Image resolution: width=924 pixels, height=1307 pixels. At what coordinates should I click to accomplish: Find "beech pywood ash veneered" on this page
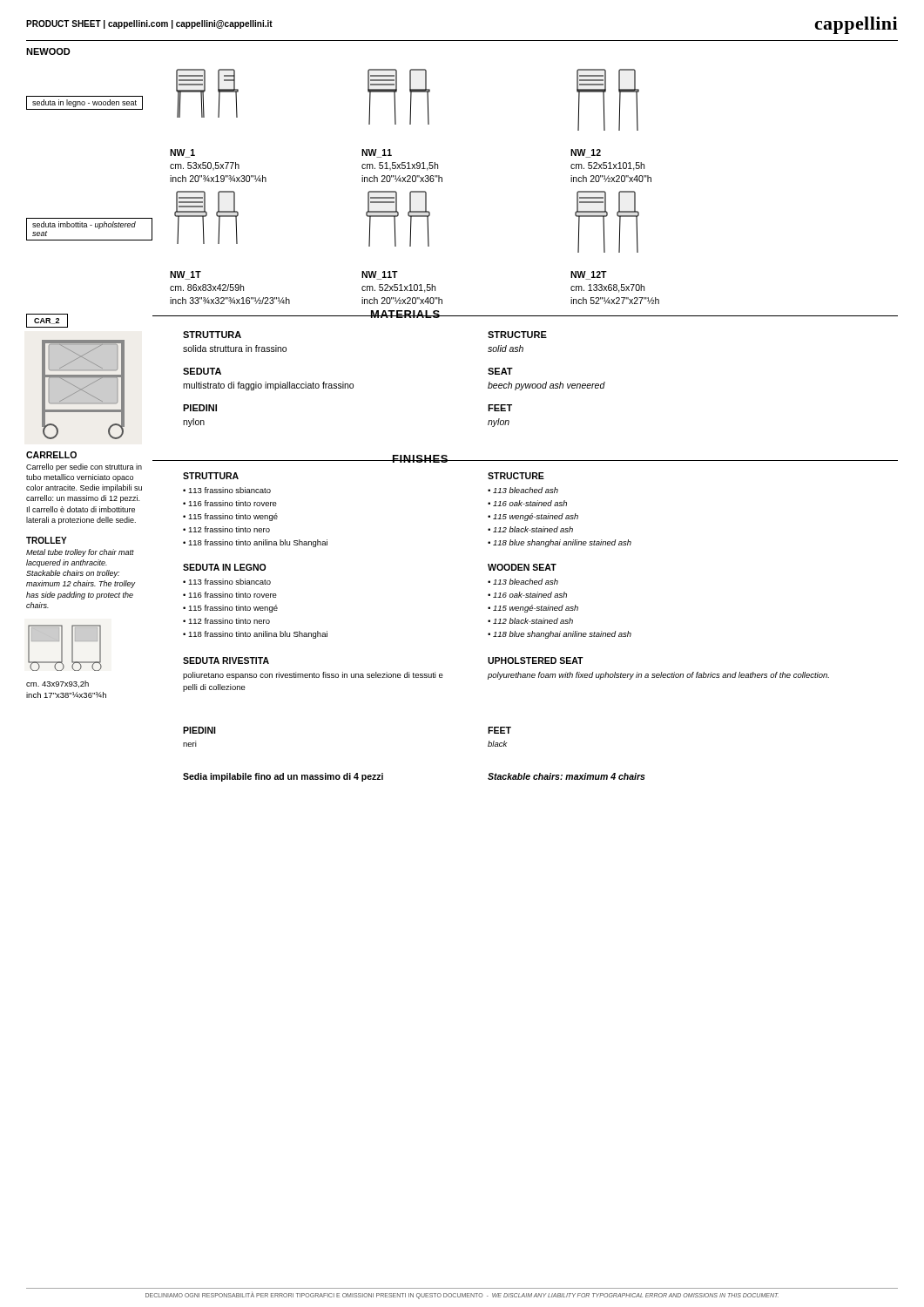point(546,385)
